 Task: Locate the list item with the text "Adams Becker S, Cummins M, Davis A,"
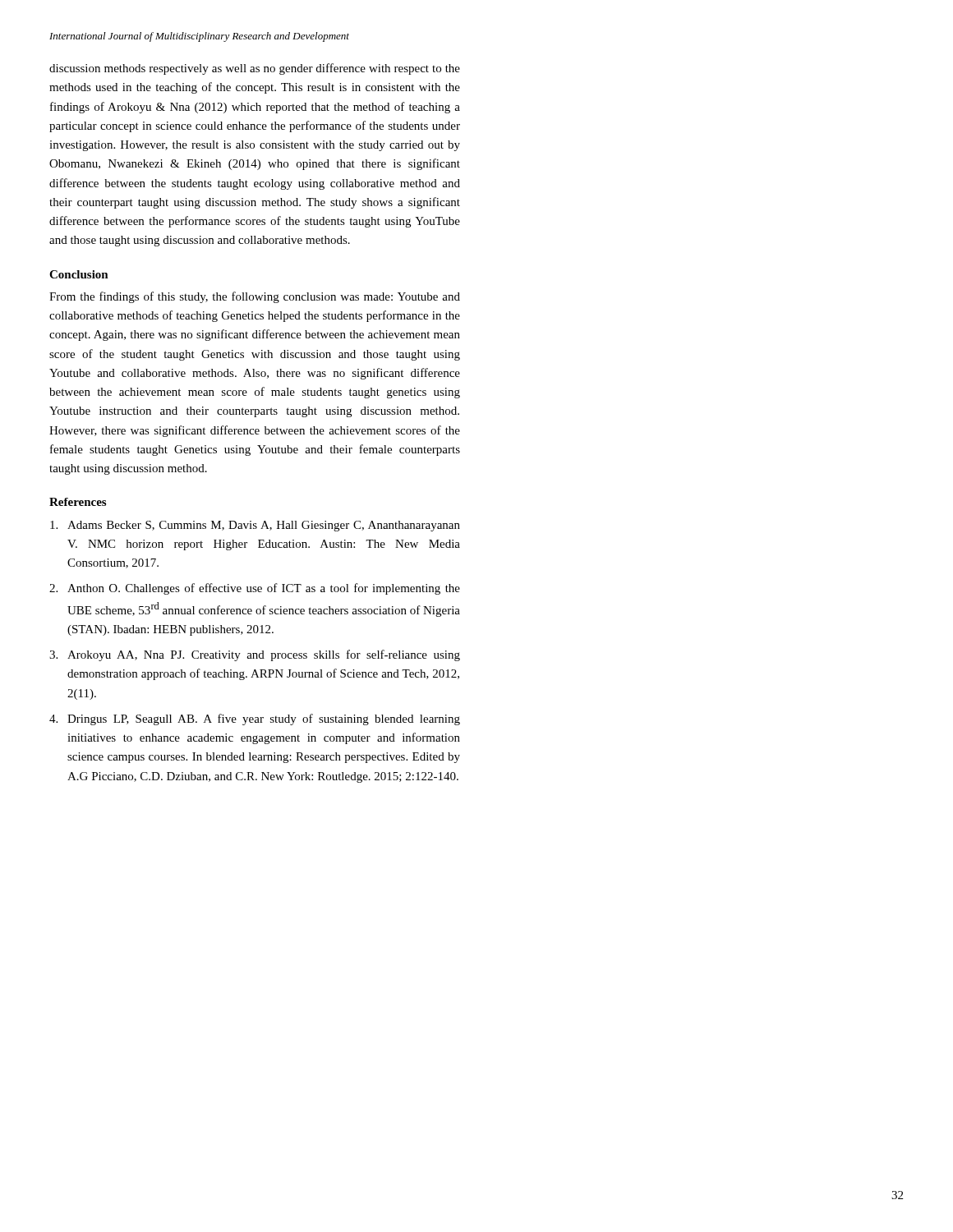pos(255,544)
